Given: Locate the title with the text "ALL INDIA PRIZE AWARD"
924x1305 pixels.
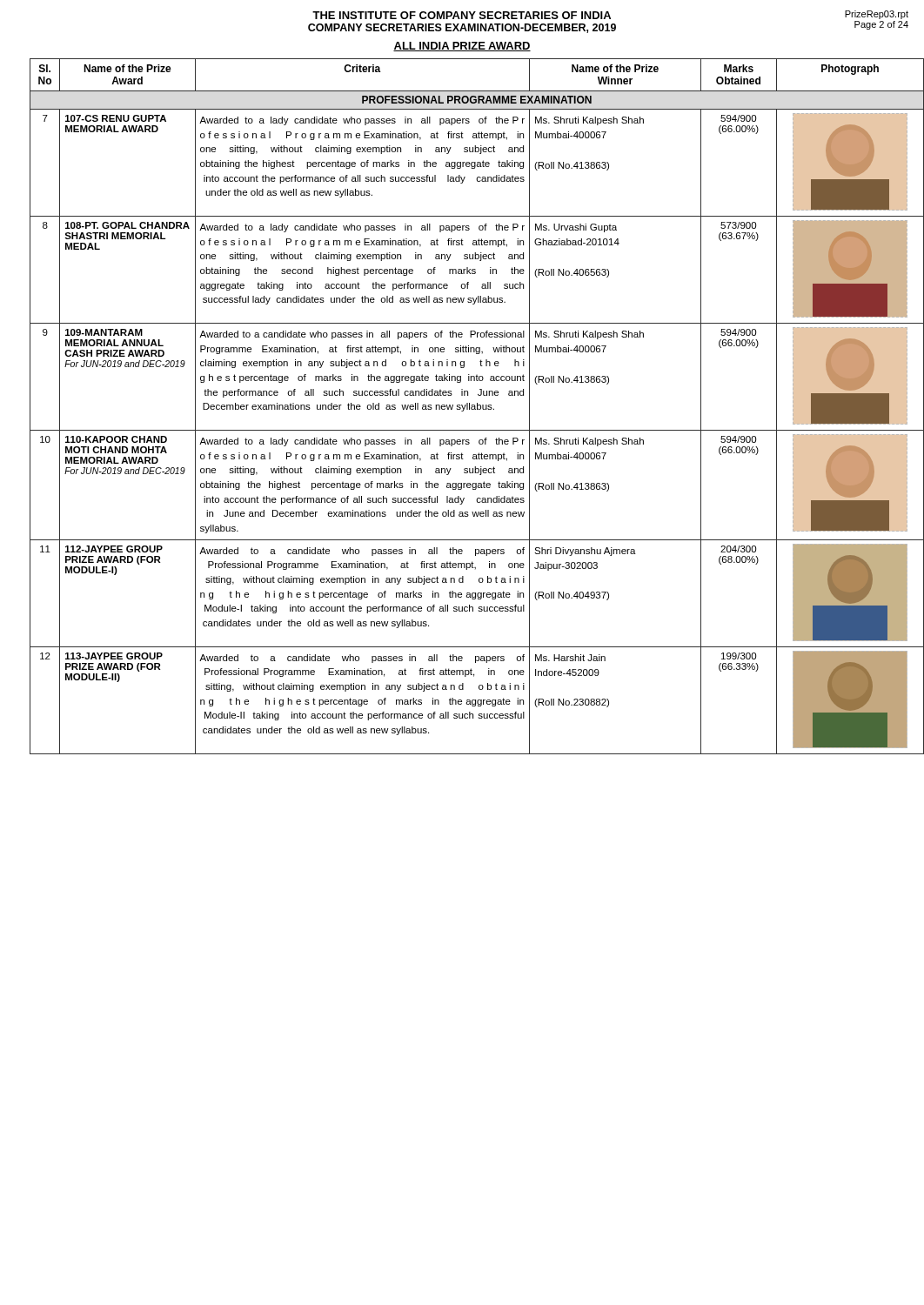Looking at the screenshot, I should coord(462,46).
